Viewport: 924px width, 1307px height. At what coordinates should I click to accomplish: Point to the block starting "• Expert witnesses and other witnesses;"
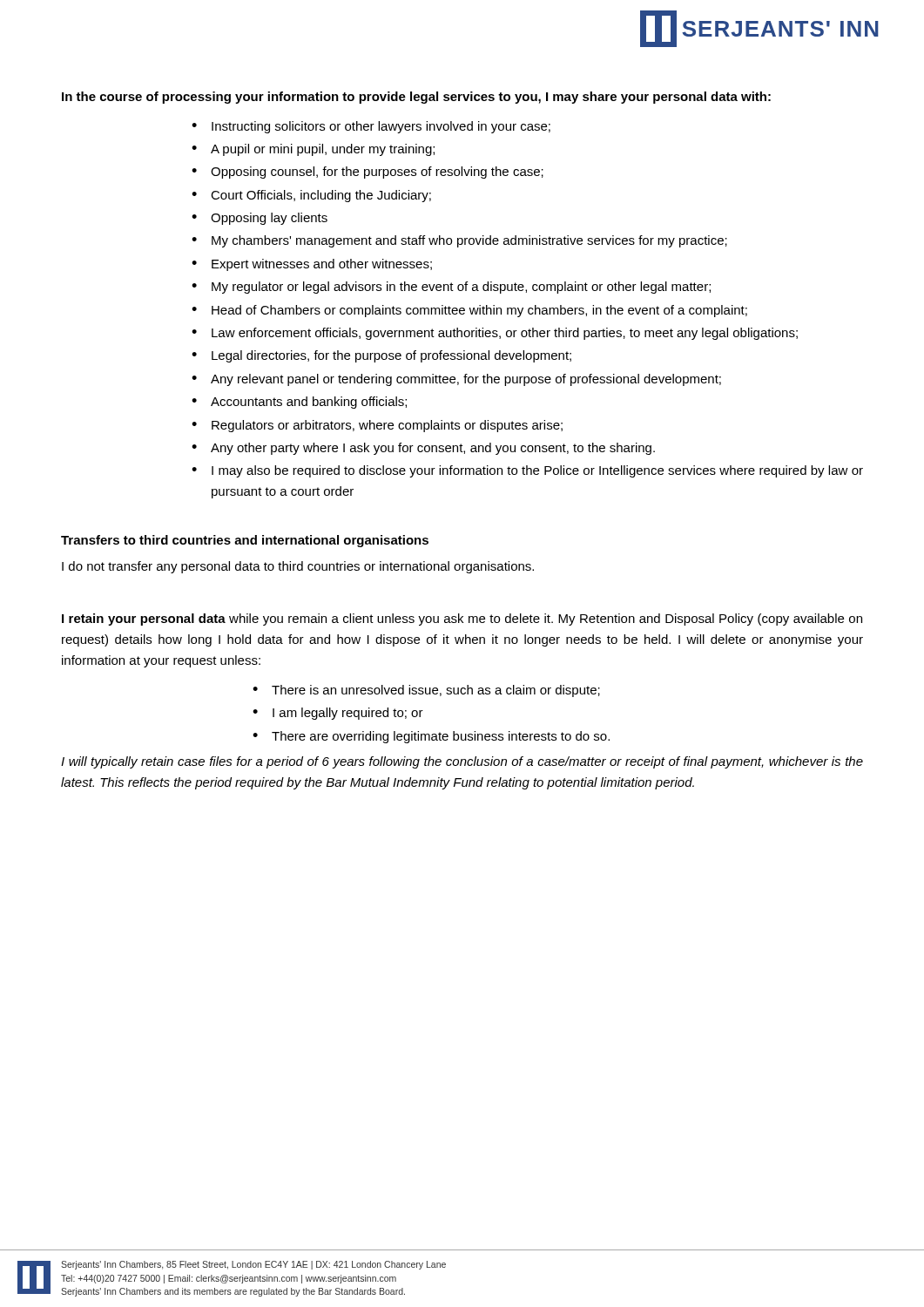tap(312, 265)
